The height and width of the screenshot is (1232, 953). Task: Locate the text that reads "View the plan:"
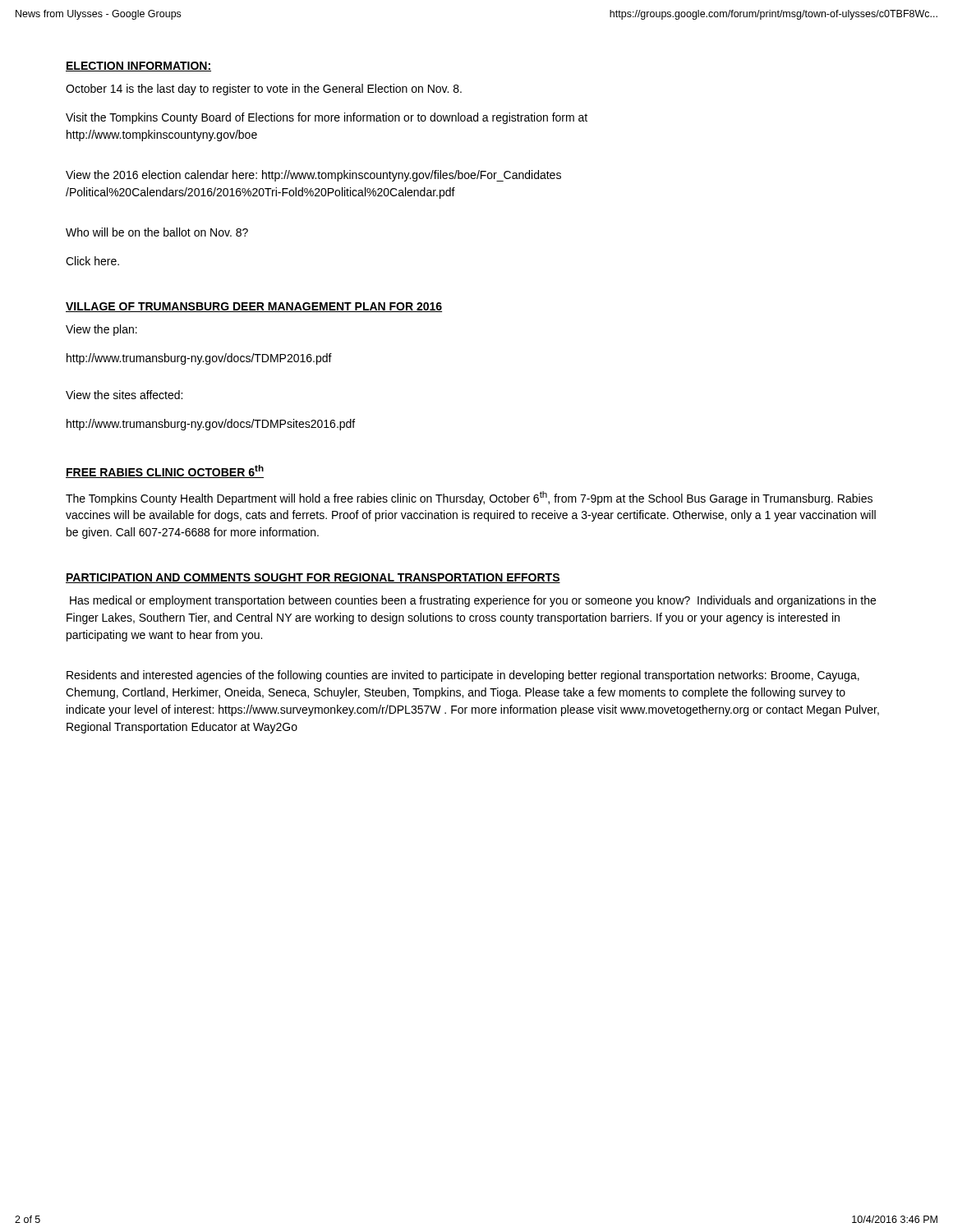pos(102,329)
